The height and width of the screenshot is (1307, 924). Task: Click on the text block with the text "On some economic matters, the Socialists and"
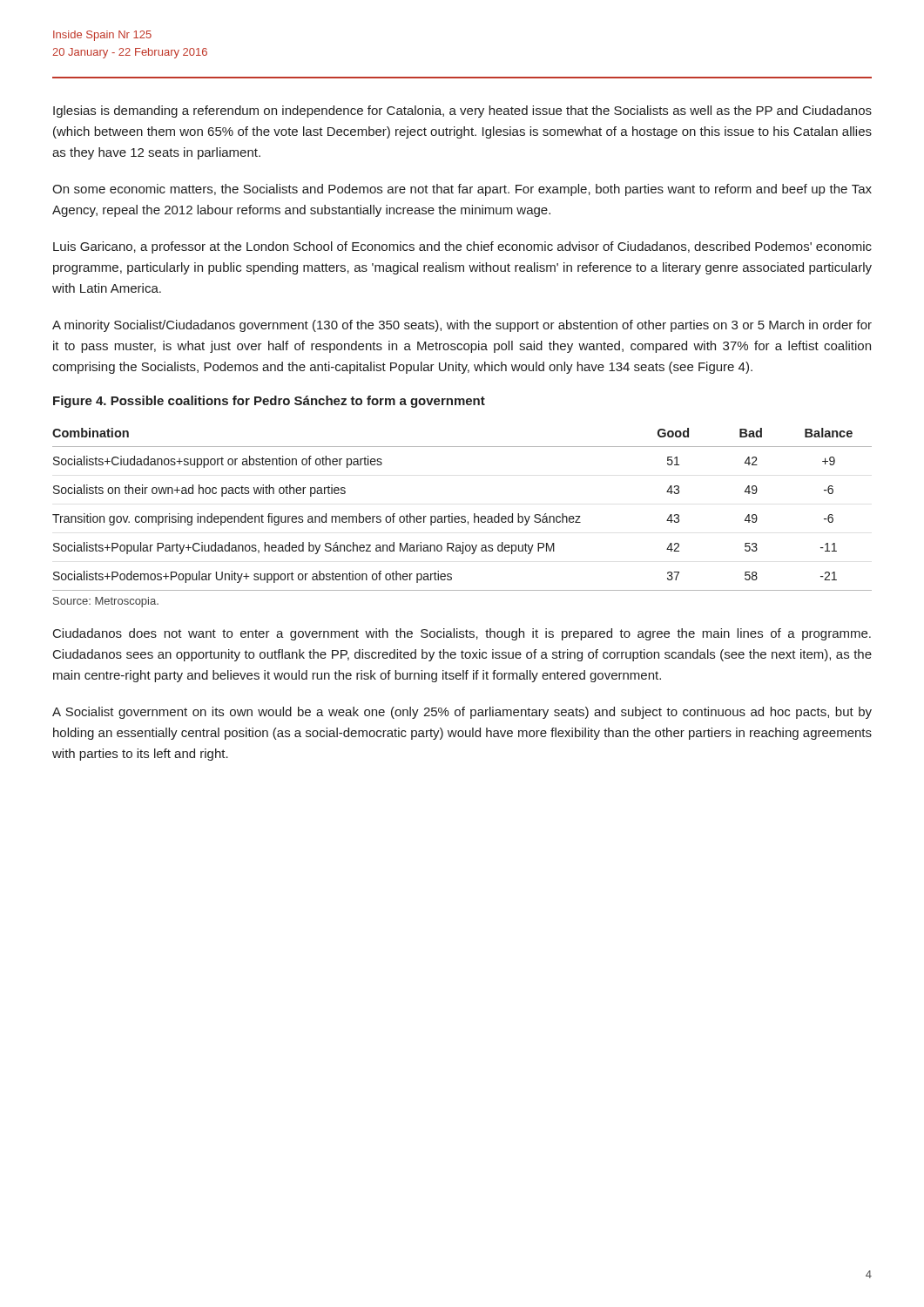462,199
